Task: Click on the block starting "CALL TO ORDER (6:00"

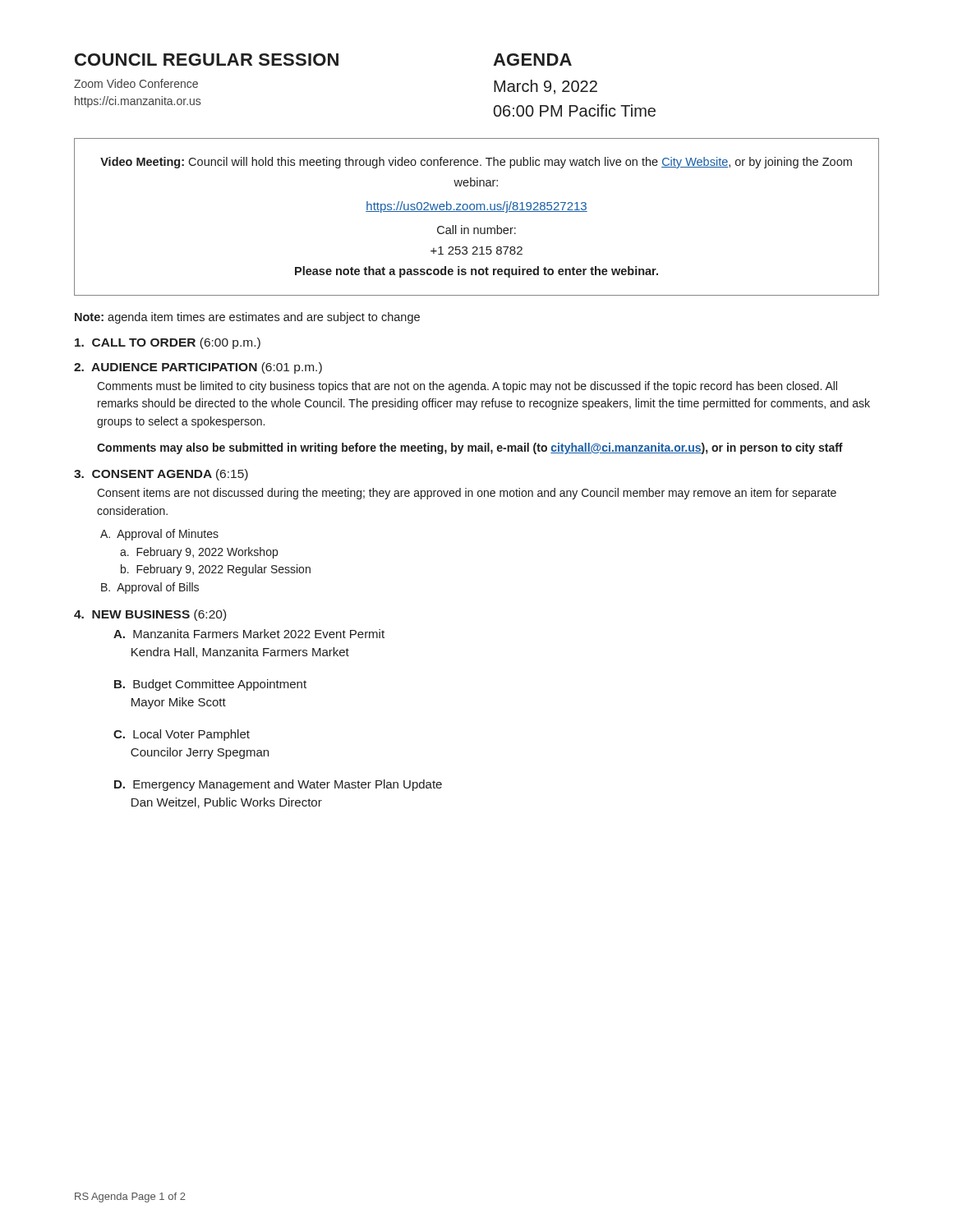Action: click(x=168, y=343)
